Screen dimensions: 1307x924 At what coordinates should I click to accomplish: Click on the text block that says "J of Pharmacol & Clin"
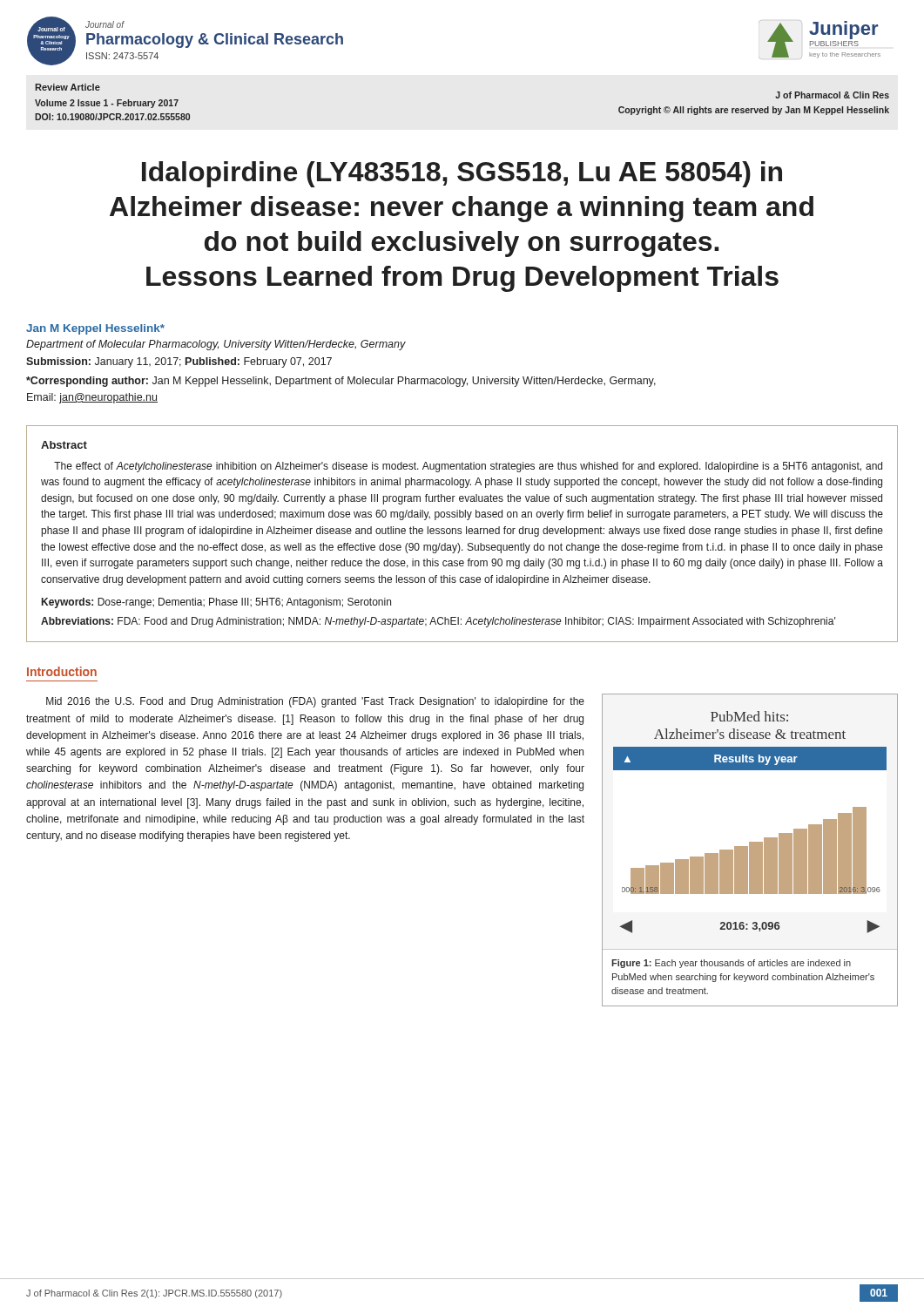[754, 102]
